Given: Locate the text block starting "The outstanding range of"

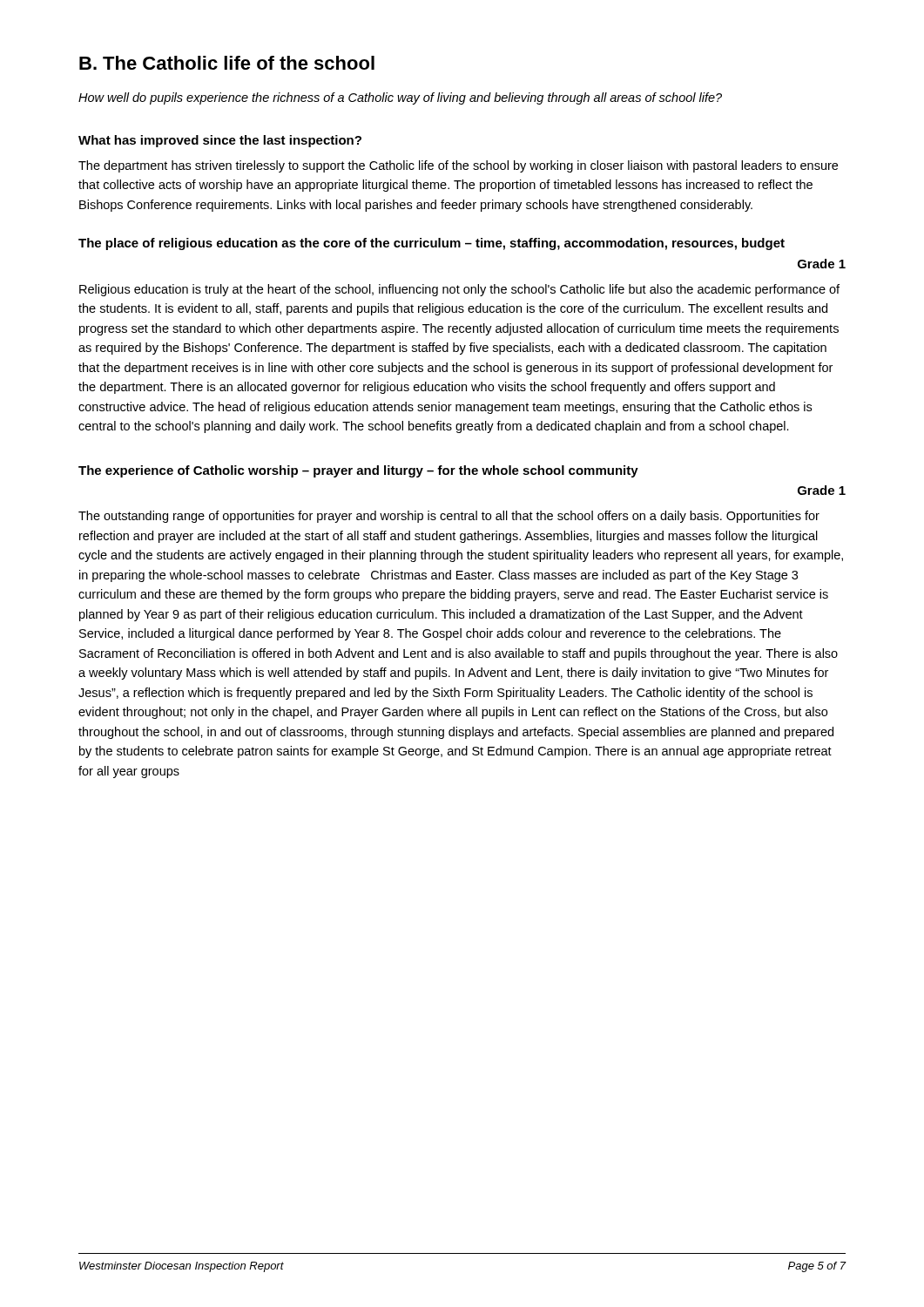Looking at the screenshot, I should [x=461, y=643].
